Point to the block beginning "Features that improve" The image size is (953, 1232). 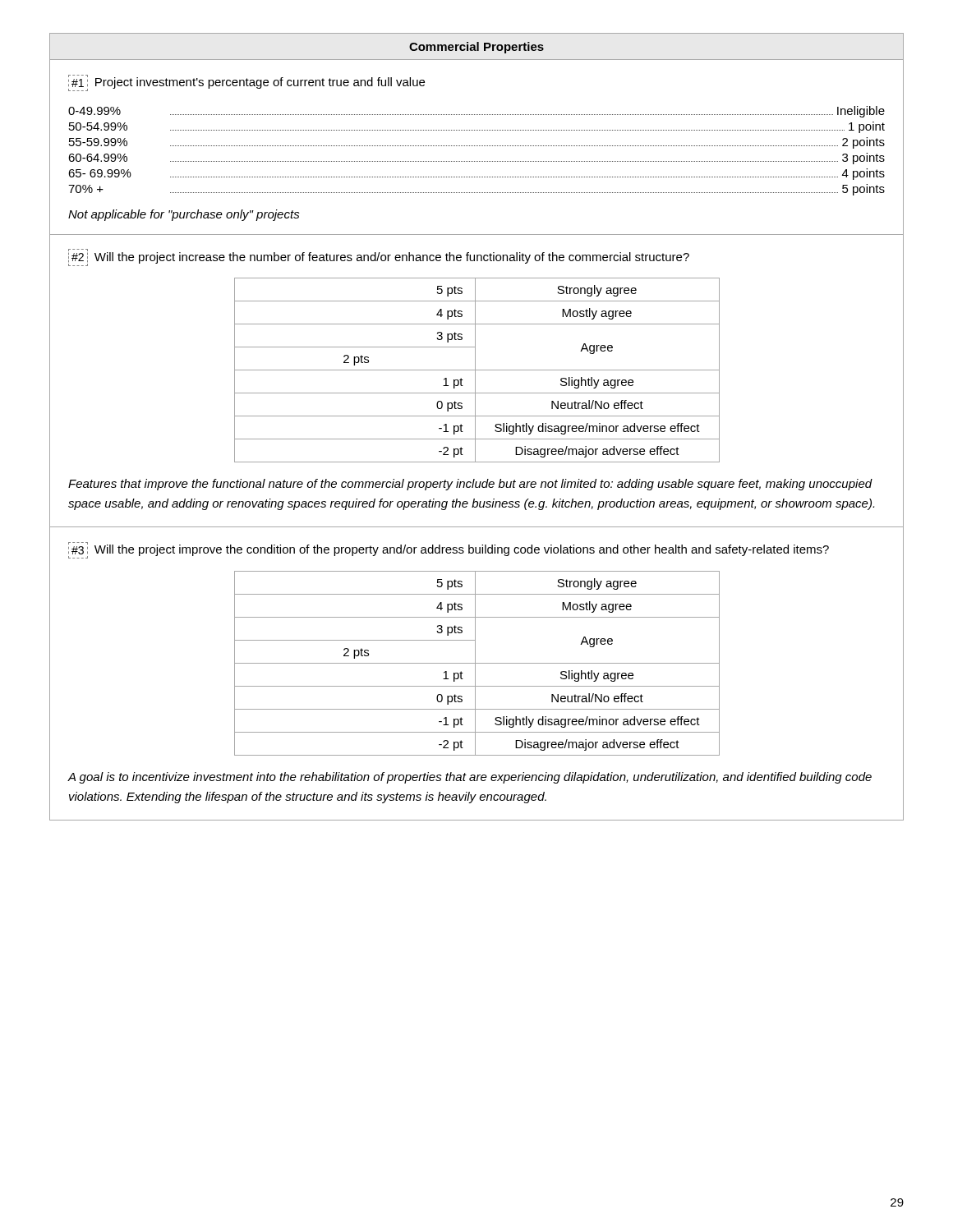click(472, 493)
